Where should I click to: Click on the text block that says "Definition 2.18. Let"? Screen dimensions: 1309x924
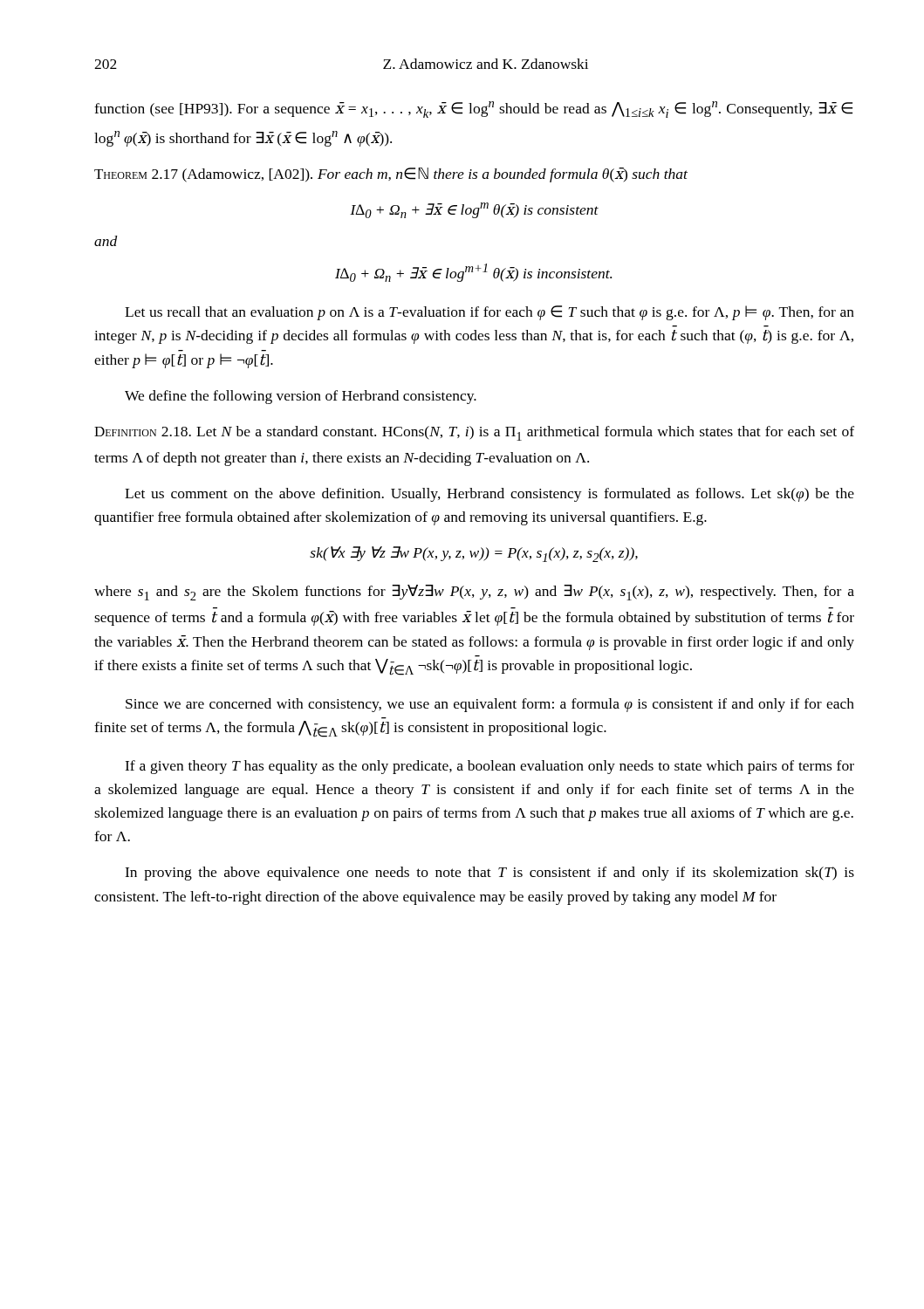click(x=474, y=444)
